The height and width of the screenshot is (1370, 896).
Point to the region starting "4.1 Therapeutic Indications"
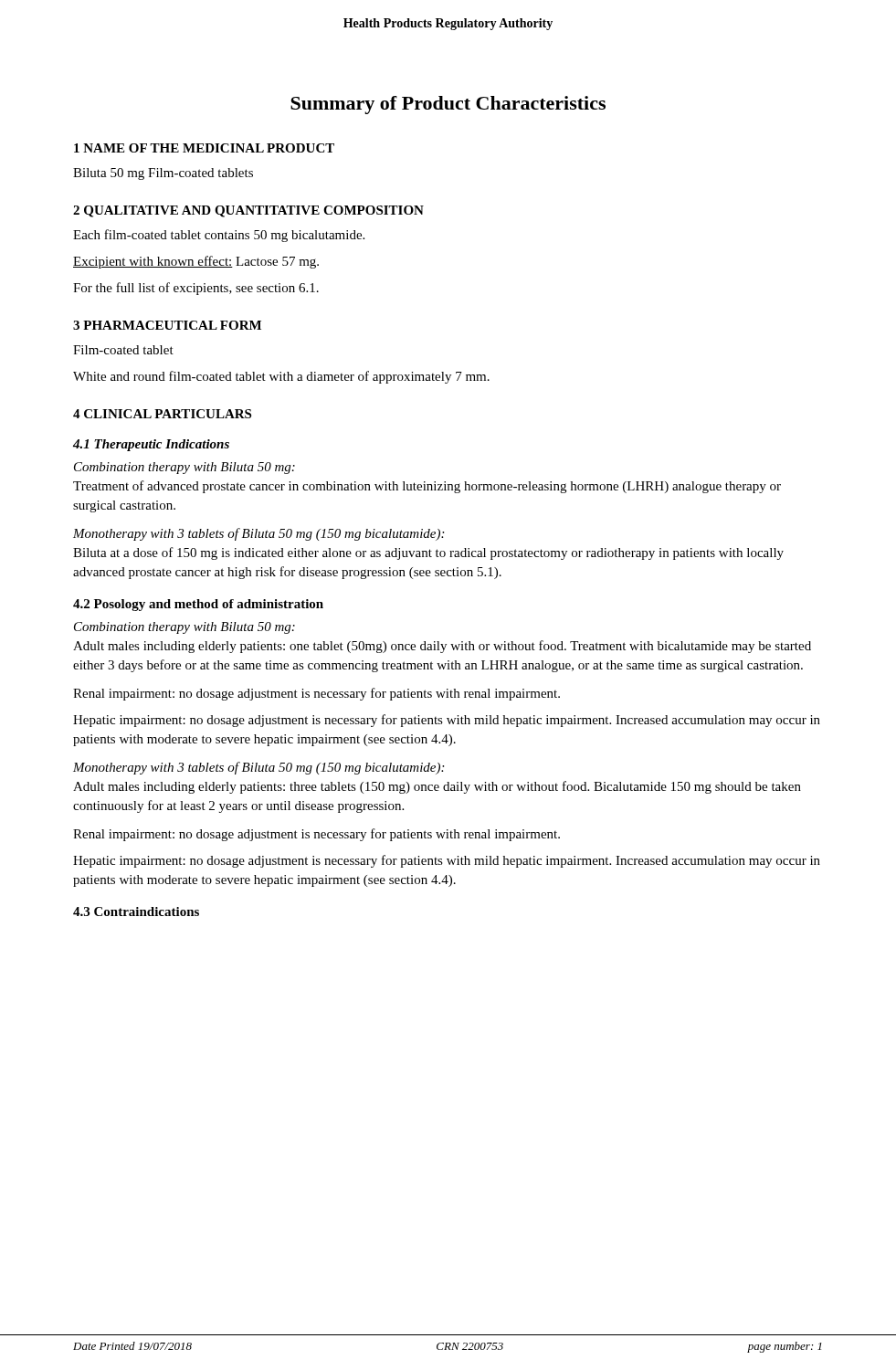151,444
